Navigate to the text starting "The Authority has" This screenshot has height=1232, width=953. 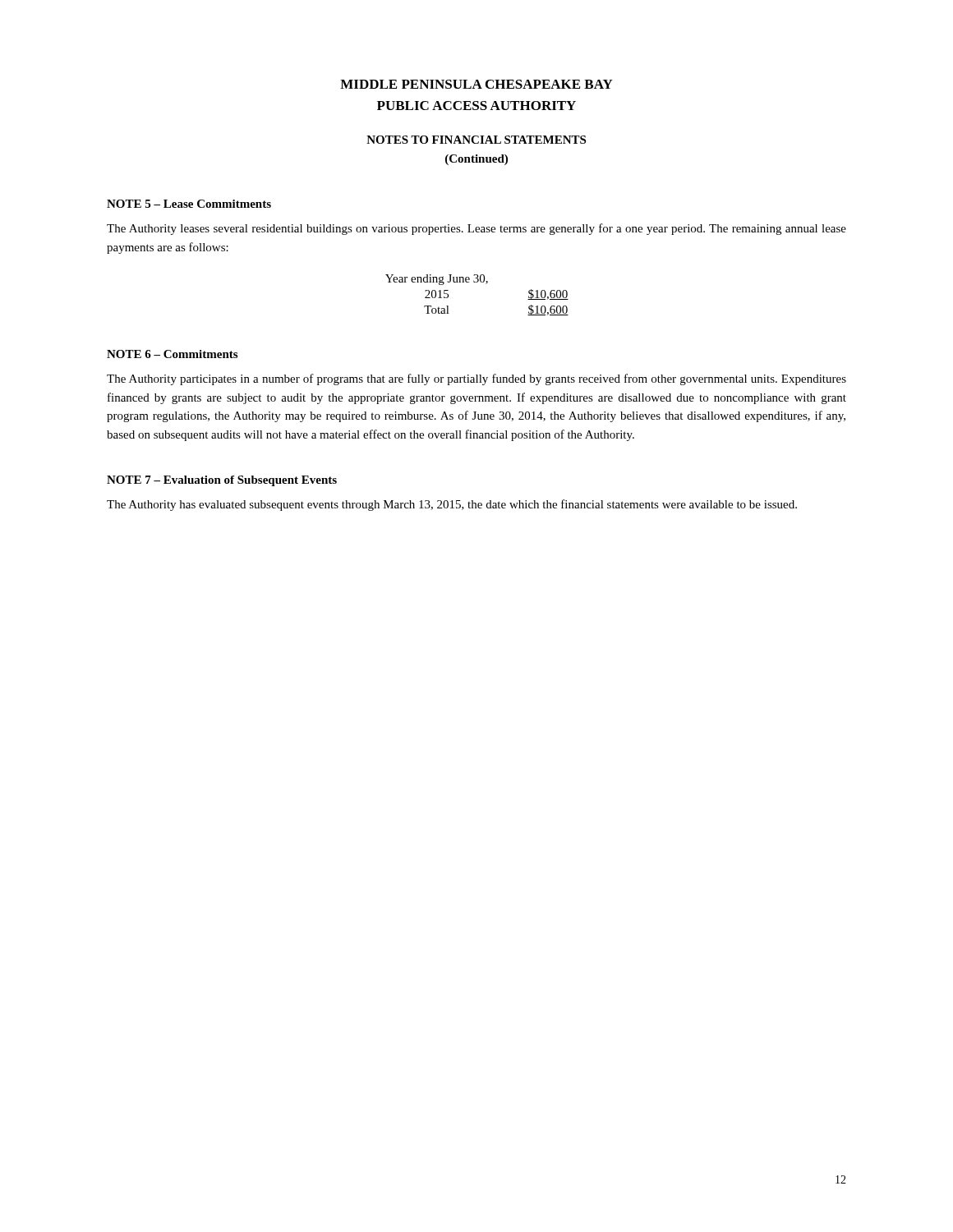click(452, 504)
